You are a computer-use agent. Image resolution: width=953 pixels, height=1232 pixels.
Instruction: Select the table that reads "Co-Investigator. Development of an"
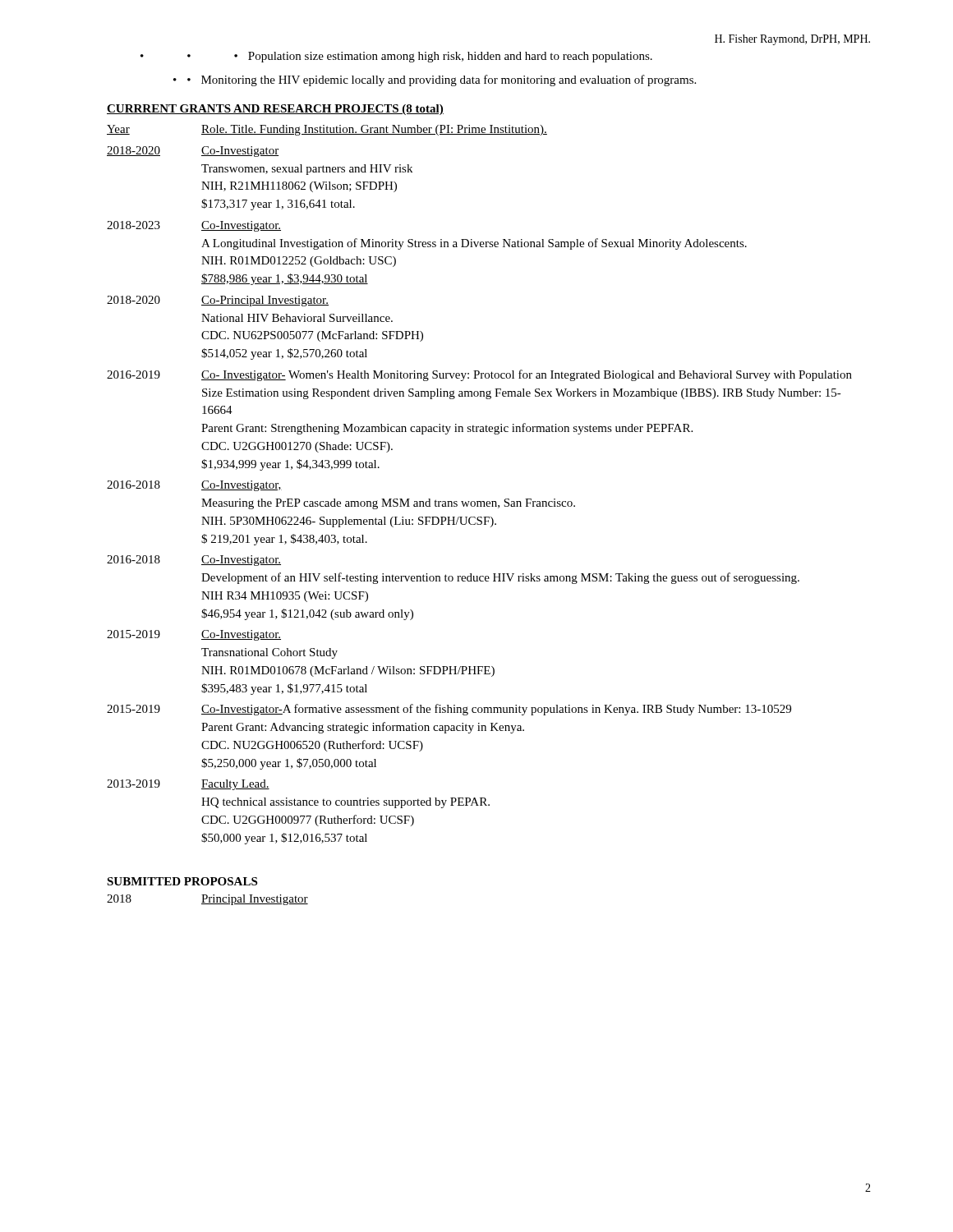click(489, 486)
